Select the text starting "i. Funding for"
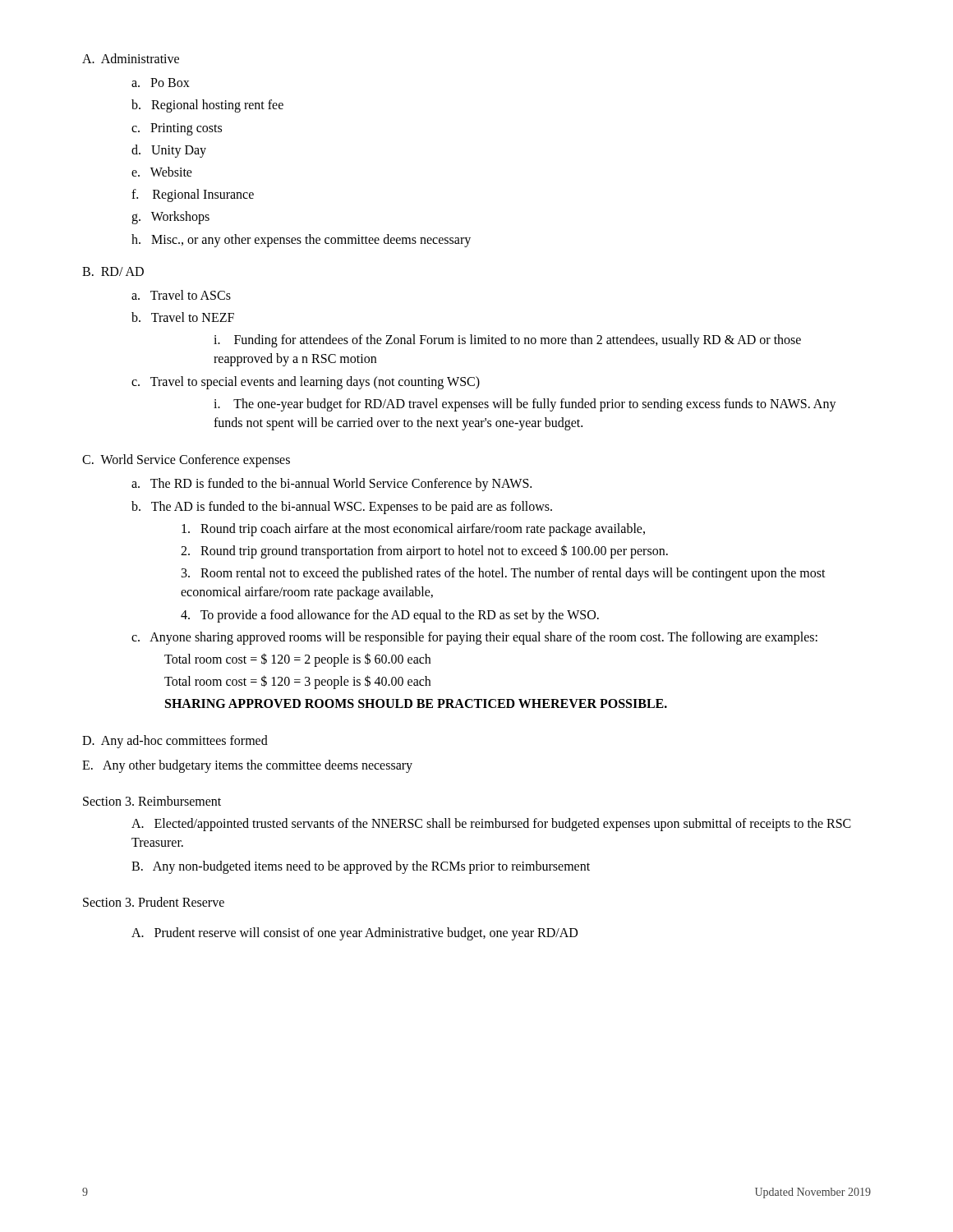Image resolution: width=953 pixels, height=1232 pixels. pyautogui.click(x=507, y=349)
